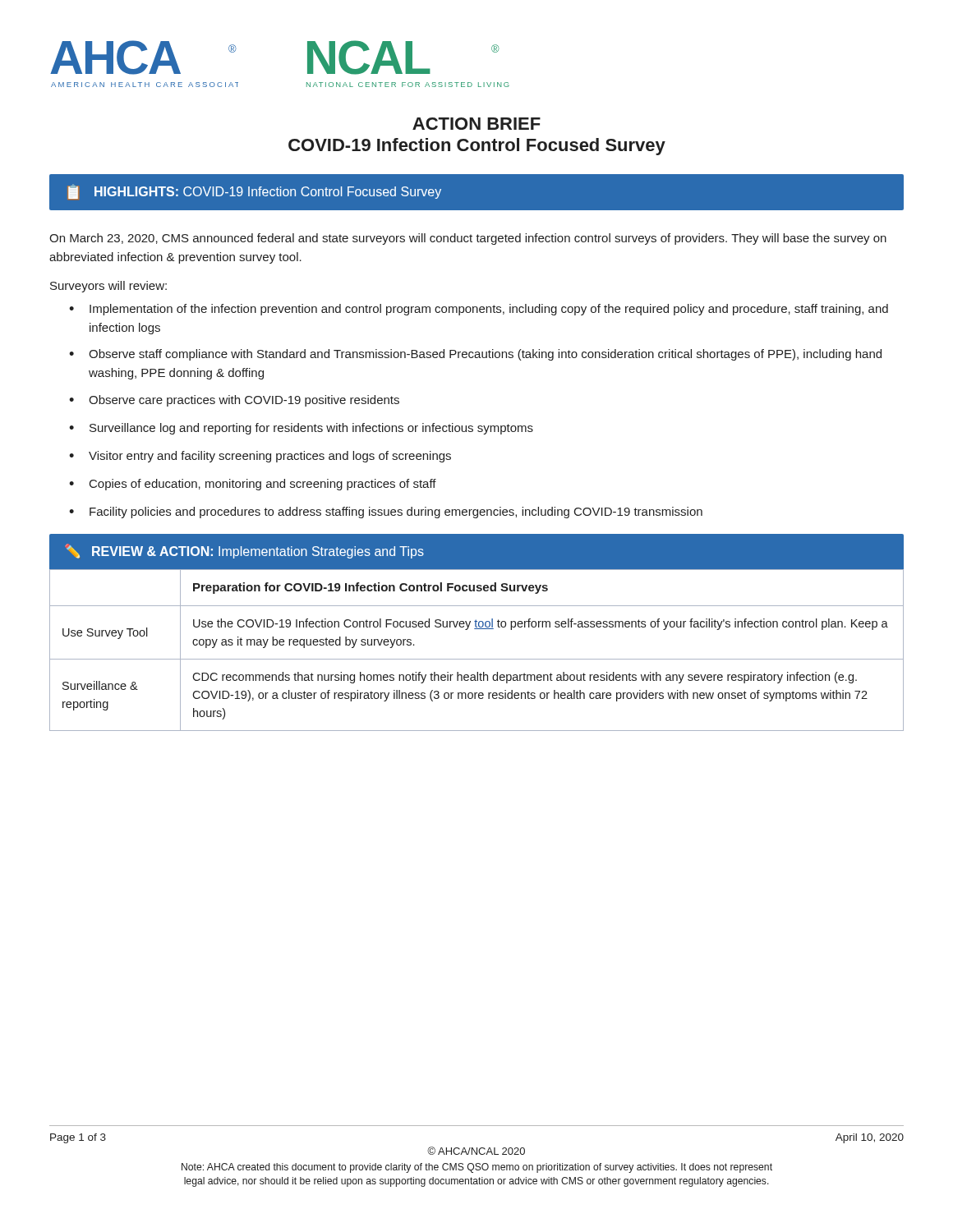This screenshot has height=1232, width=953.
Task: Locate the block of text that opens with "On March 23,"
Action: point(468,247)
